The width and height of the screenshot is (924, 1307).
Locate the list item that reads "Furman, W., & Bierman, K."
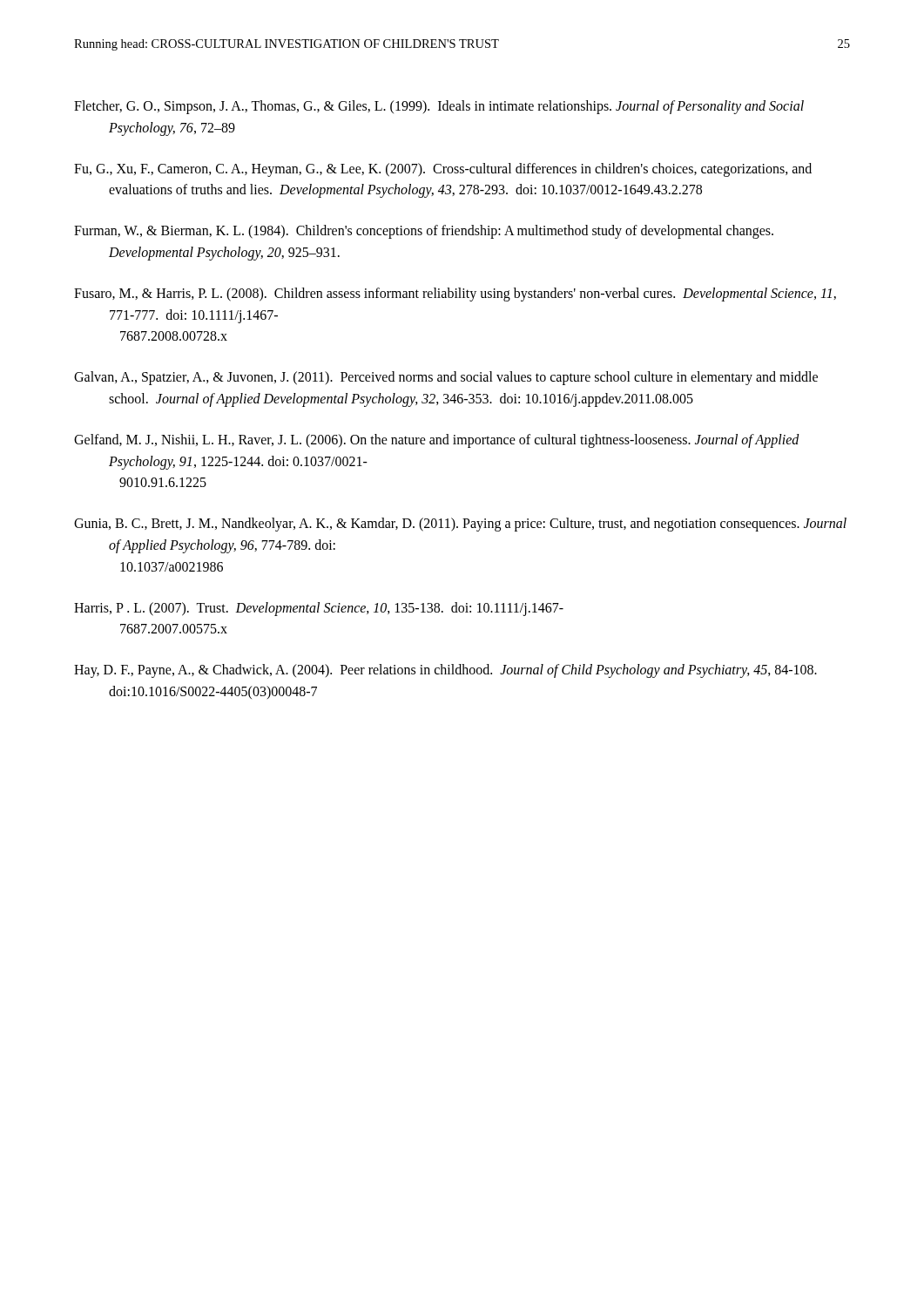click(x=426, y=241)
